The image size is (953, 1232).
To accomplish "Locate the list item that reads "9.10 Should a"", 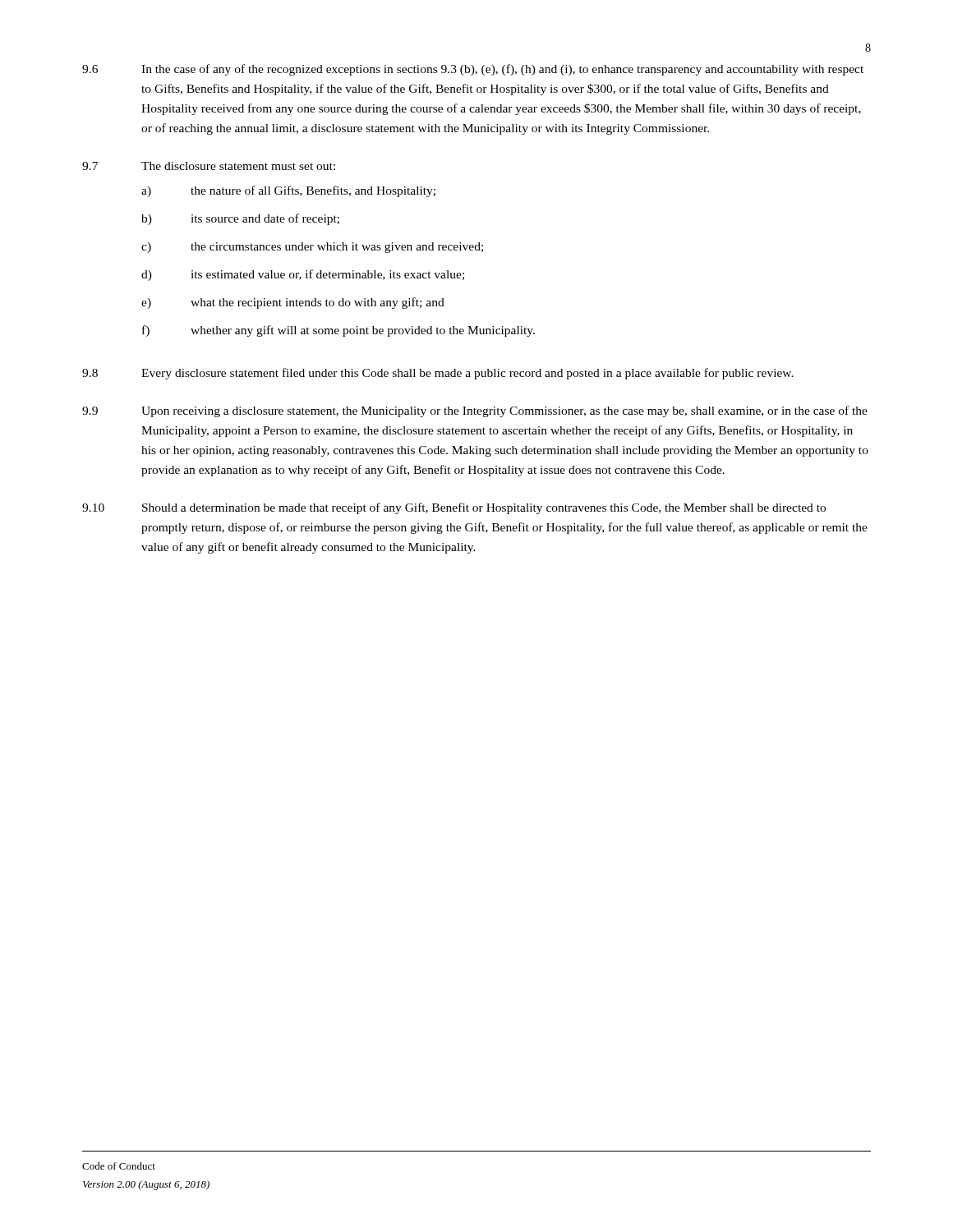I will [x=476, y=528].
